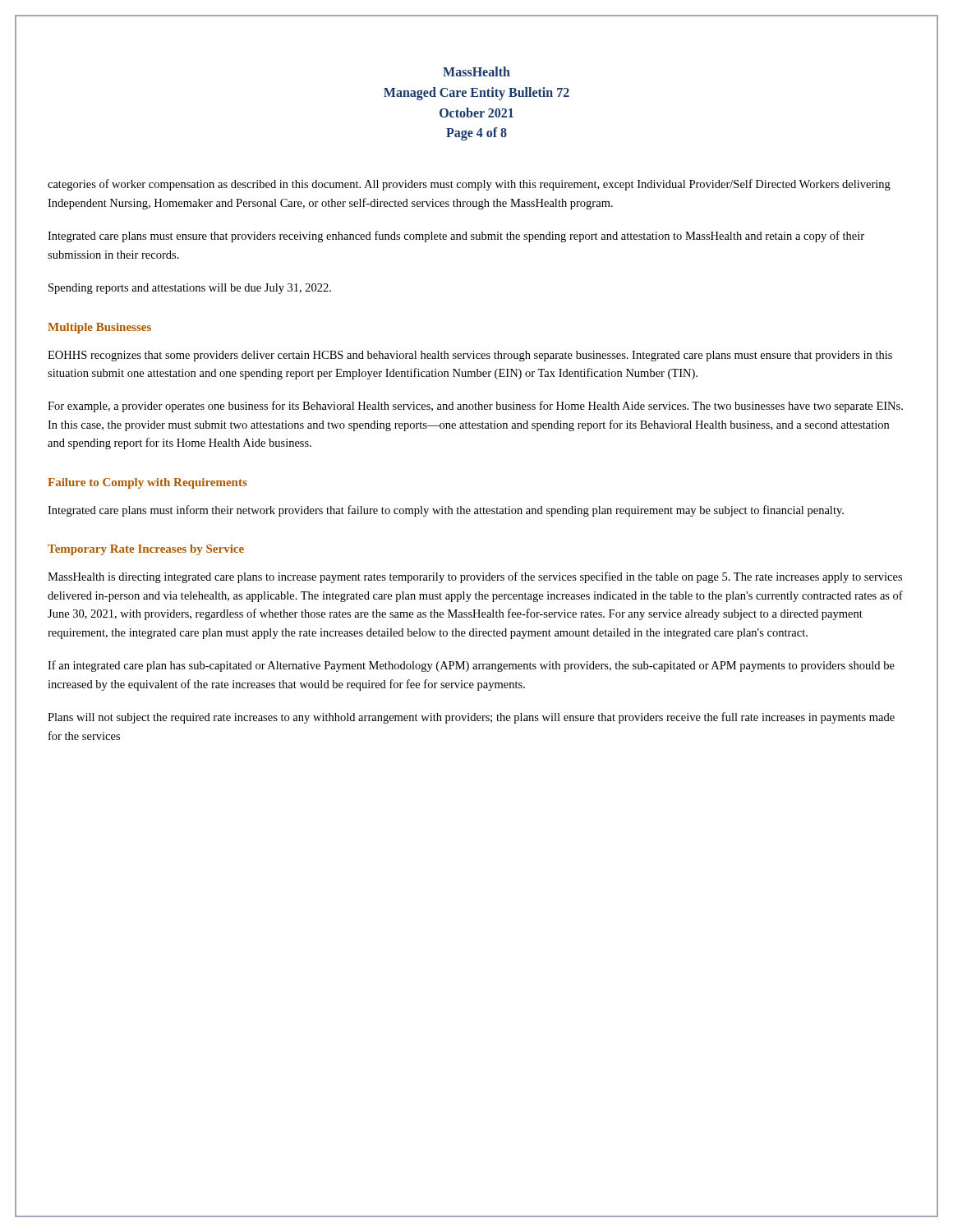The image size is (953, 1232).
Task: Locate the section header containing "Failure to Comply with Requirements"
Action: (x=147, y=482)
